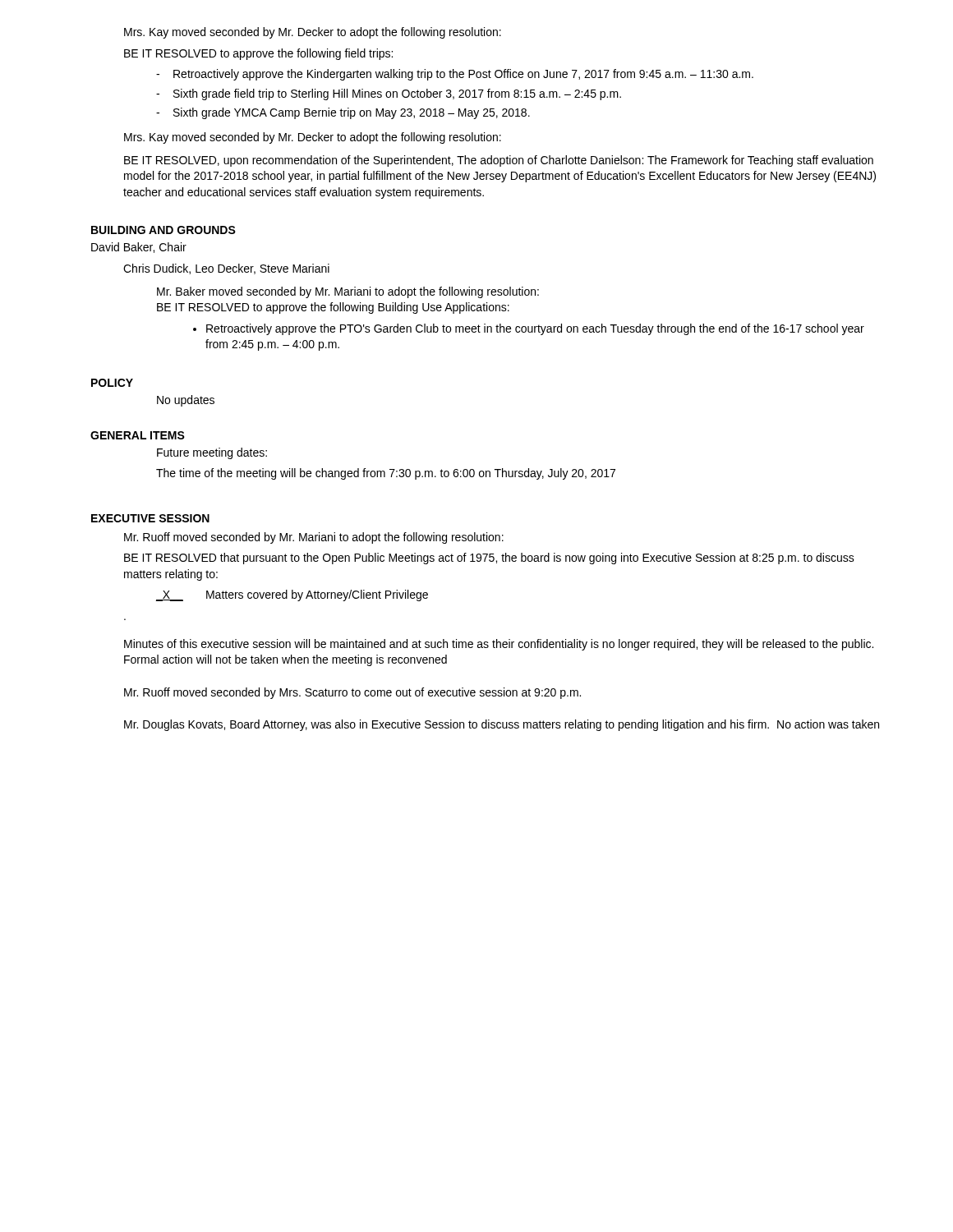
Task: Locate the element starting "EXECUTIVE SESSION"
Action: click(x=150, y=518)
